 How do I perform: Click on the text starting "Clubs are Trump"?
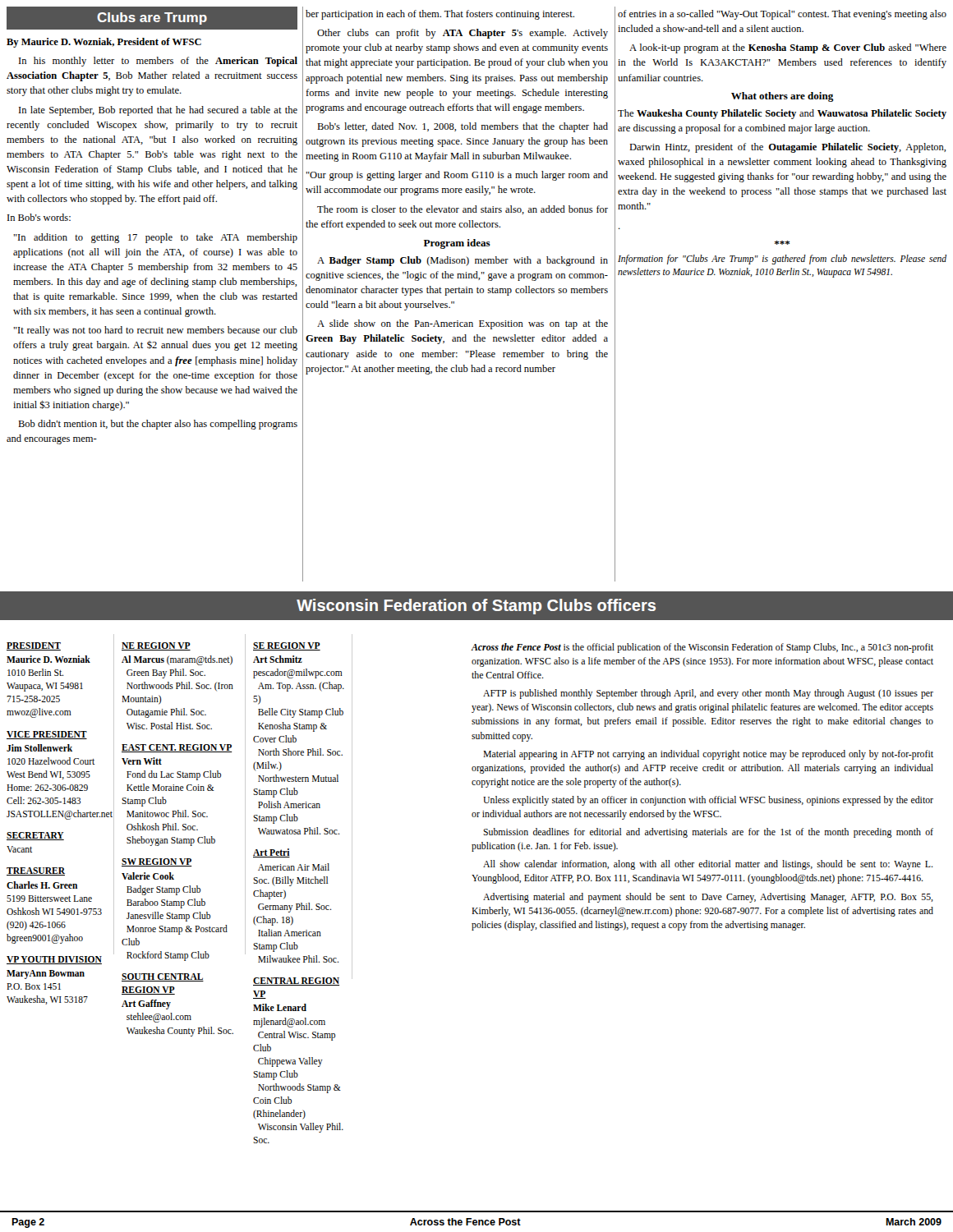pyautogui.click(x=152, y=18)
